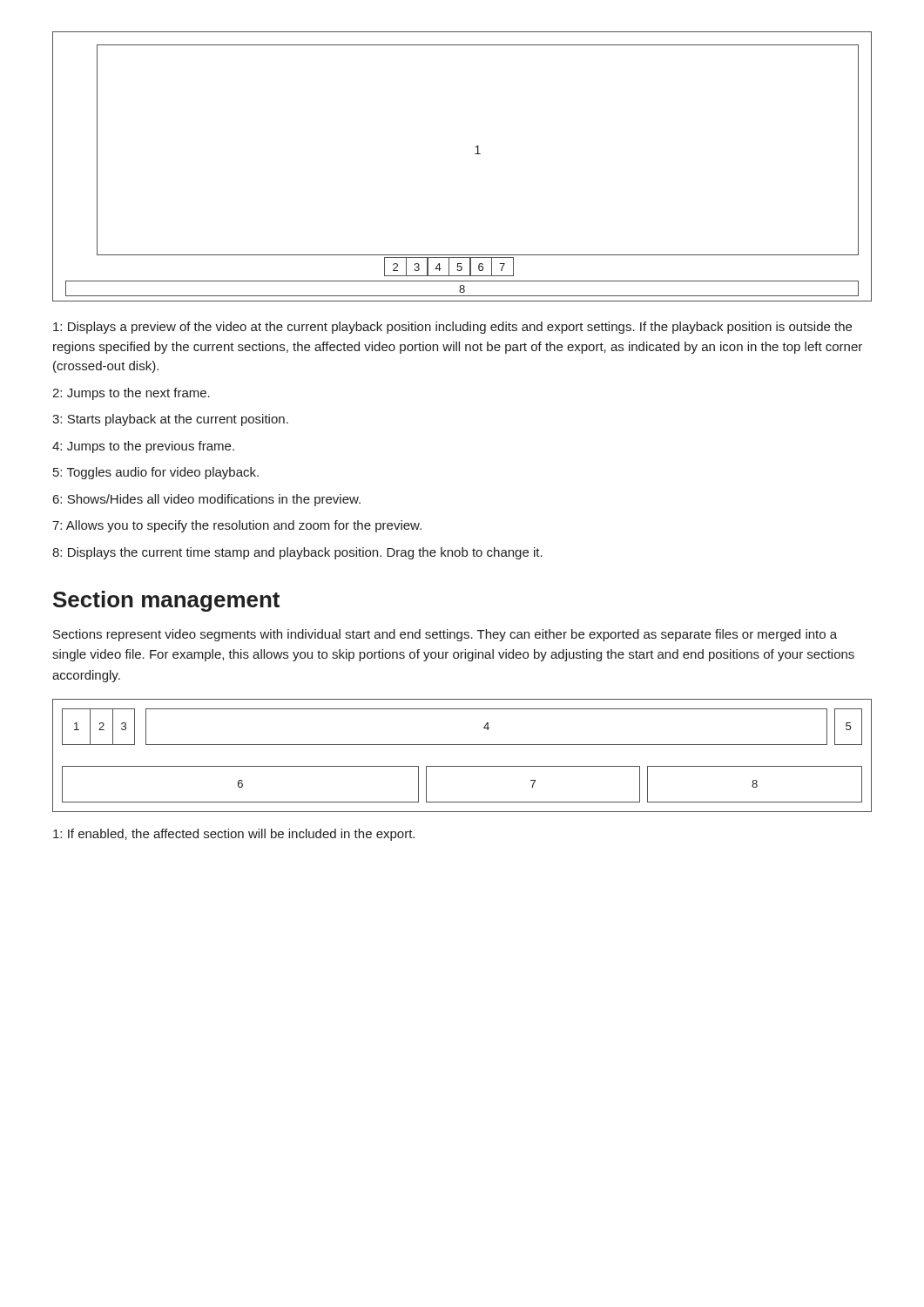924x1307 pixels.
Task: Locate the block of text that opens with "1: If enabled, the"
Action: pyautogui.click(x=234, y=833)
